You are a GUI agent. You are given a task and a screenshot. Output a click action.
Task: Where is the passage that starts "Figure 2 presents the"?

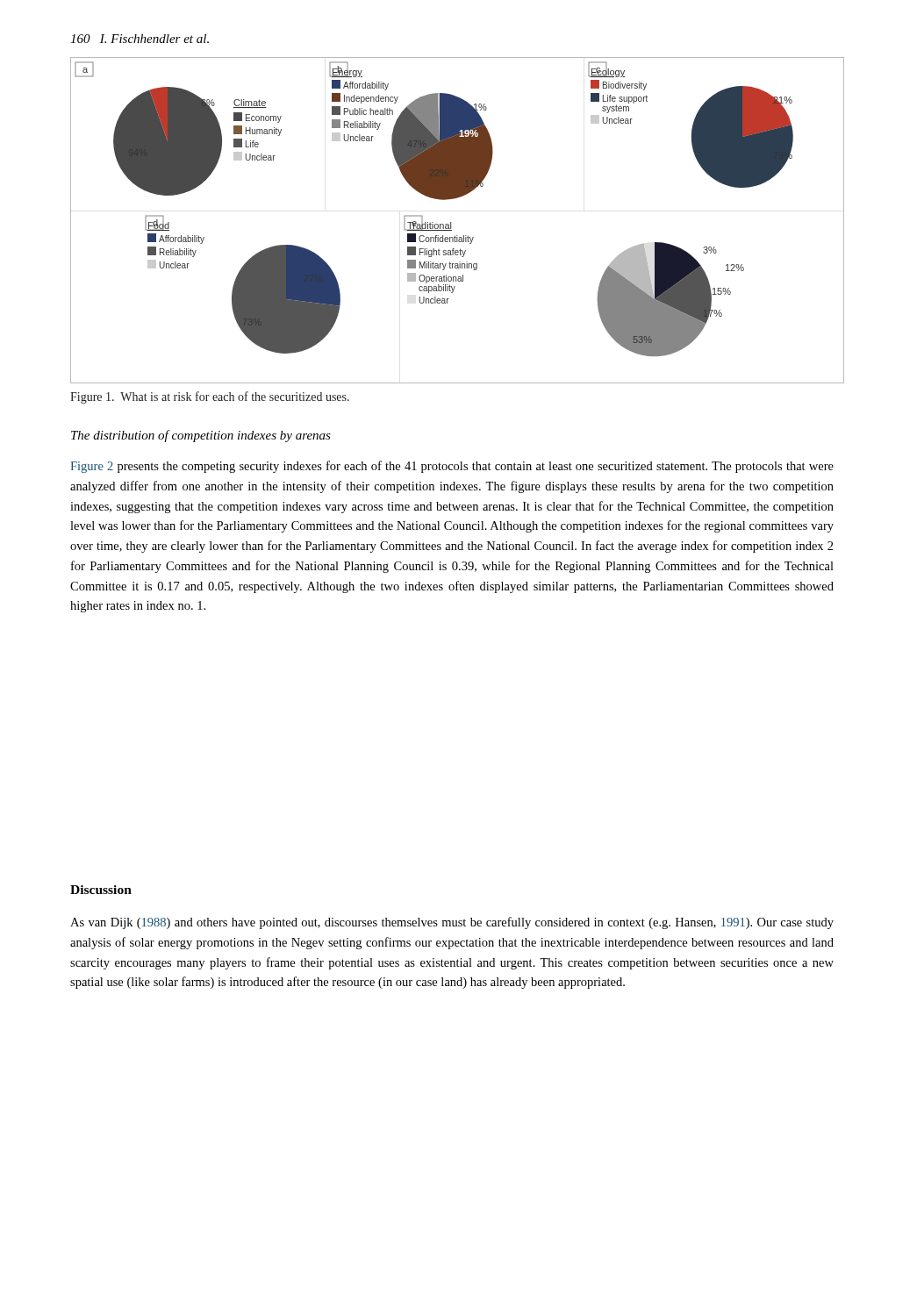click(x=452, y=536)
